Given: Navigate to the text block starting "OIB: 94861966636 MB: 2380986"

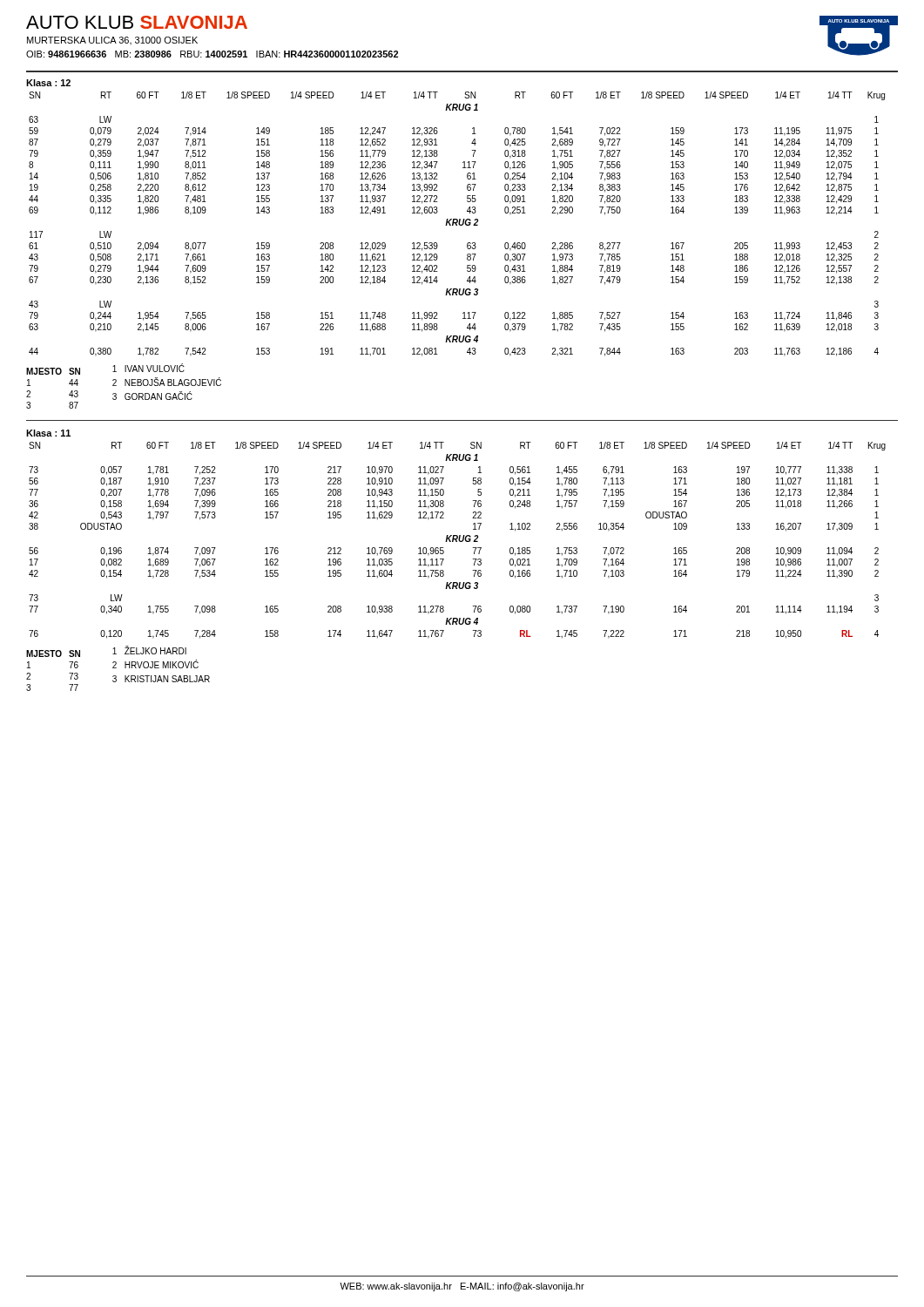Looking at the screenshot, I should pyautogui.click(x=212, y=54).
